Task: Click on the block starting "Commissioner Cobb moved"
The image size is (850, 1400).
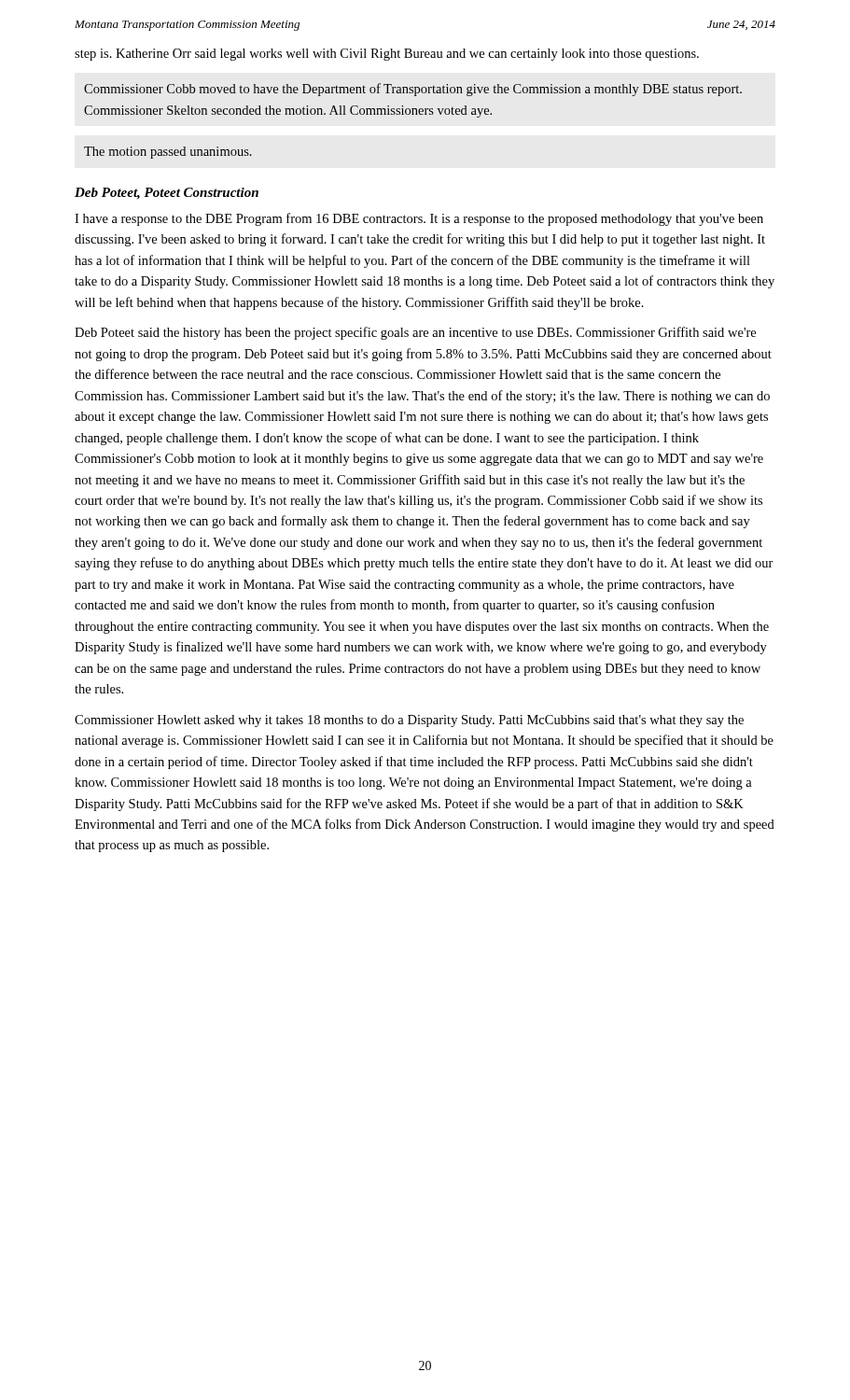Action: pyautogui.click(x=413, y=100)
